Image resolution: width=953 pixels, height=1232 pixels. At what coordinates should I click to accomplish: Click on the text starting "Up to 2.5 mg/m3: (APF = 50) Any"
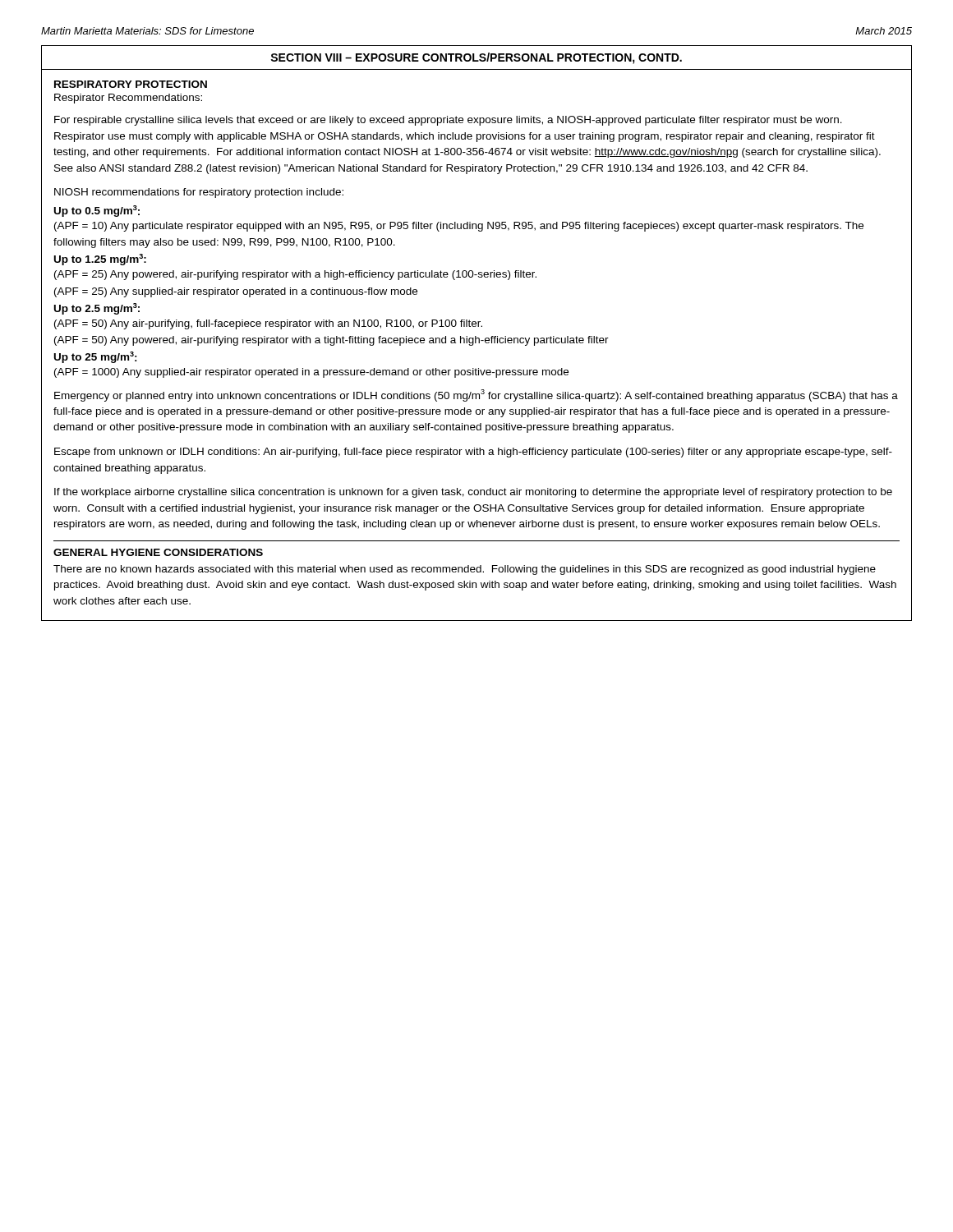(476, 324)
